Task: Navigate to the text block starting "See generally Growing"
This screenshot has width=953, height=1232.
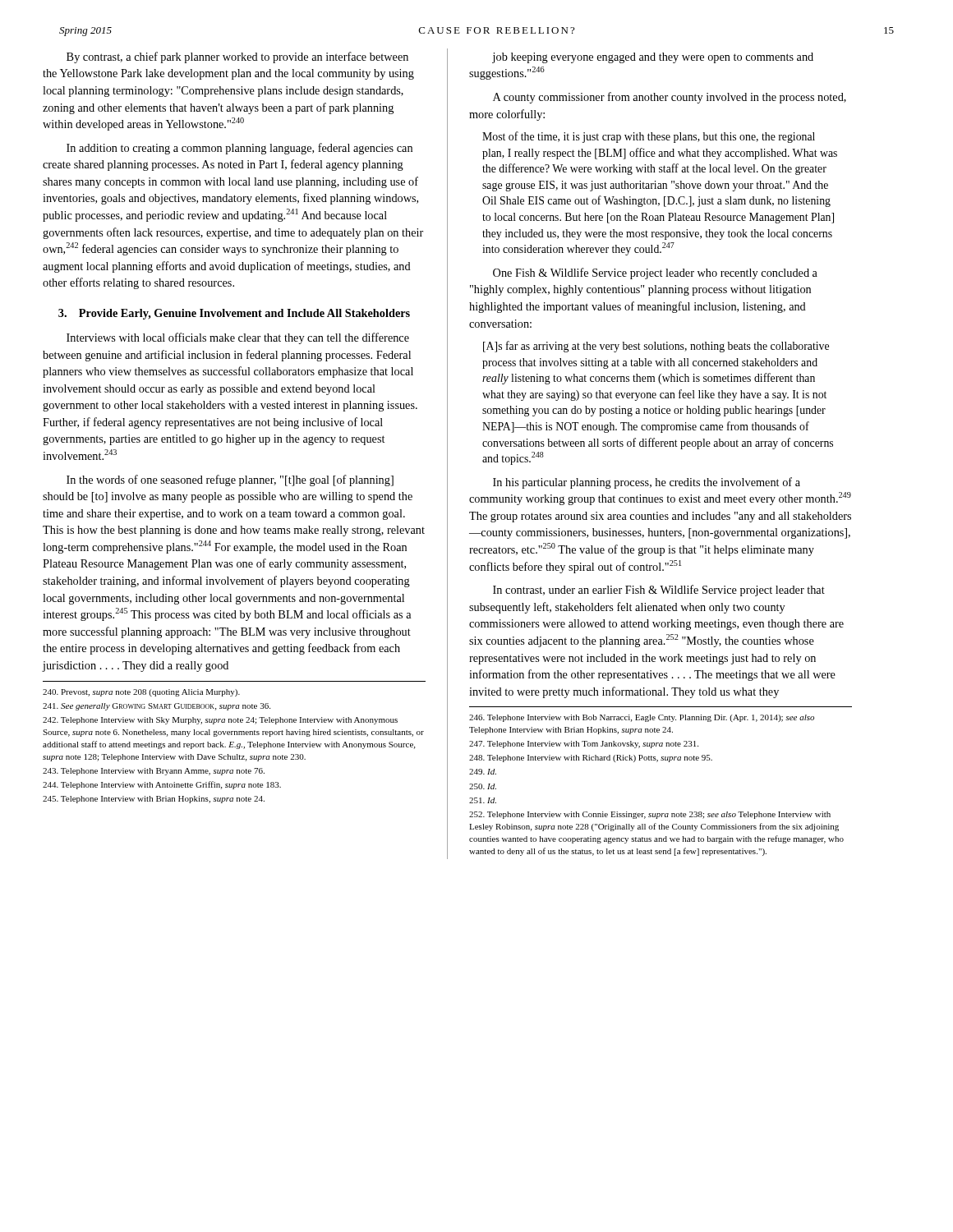Action: 234,706
